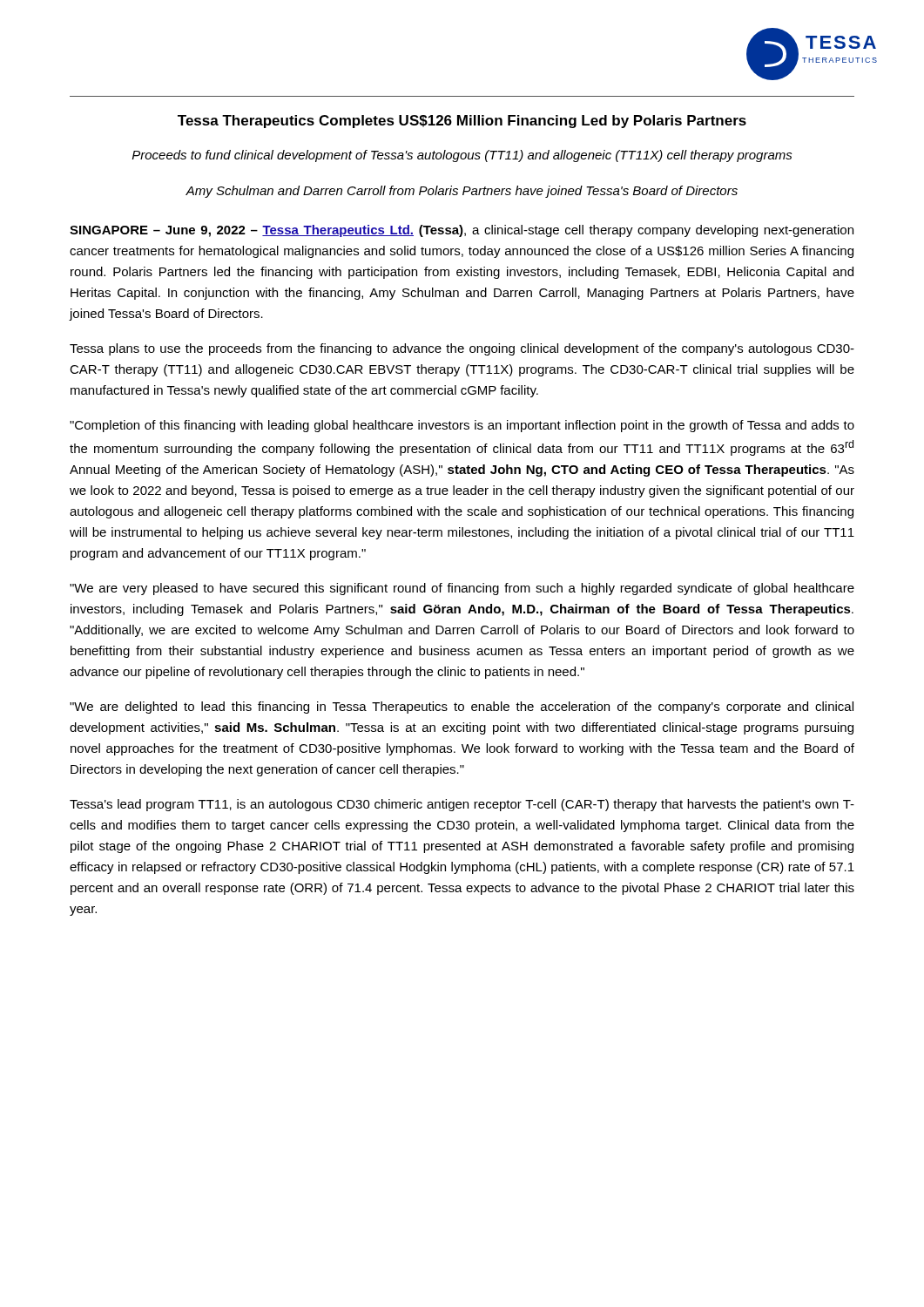Viewport: 924px width, 1307px height.
Task: Find the block on this page that starts ""We are delighted to lead"
Action: pyautogui.click(x=462, y=738)
